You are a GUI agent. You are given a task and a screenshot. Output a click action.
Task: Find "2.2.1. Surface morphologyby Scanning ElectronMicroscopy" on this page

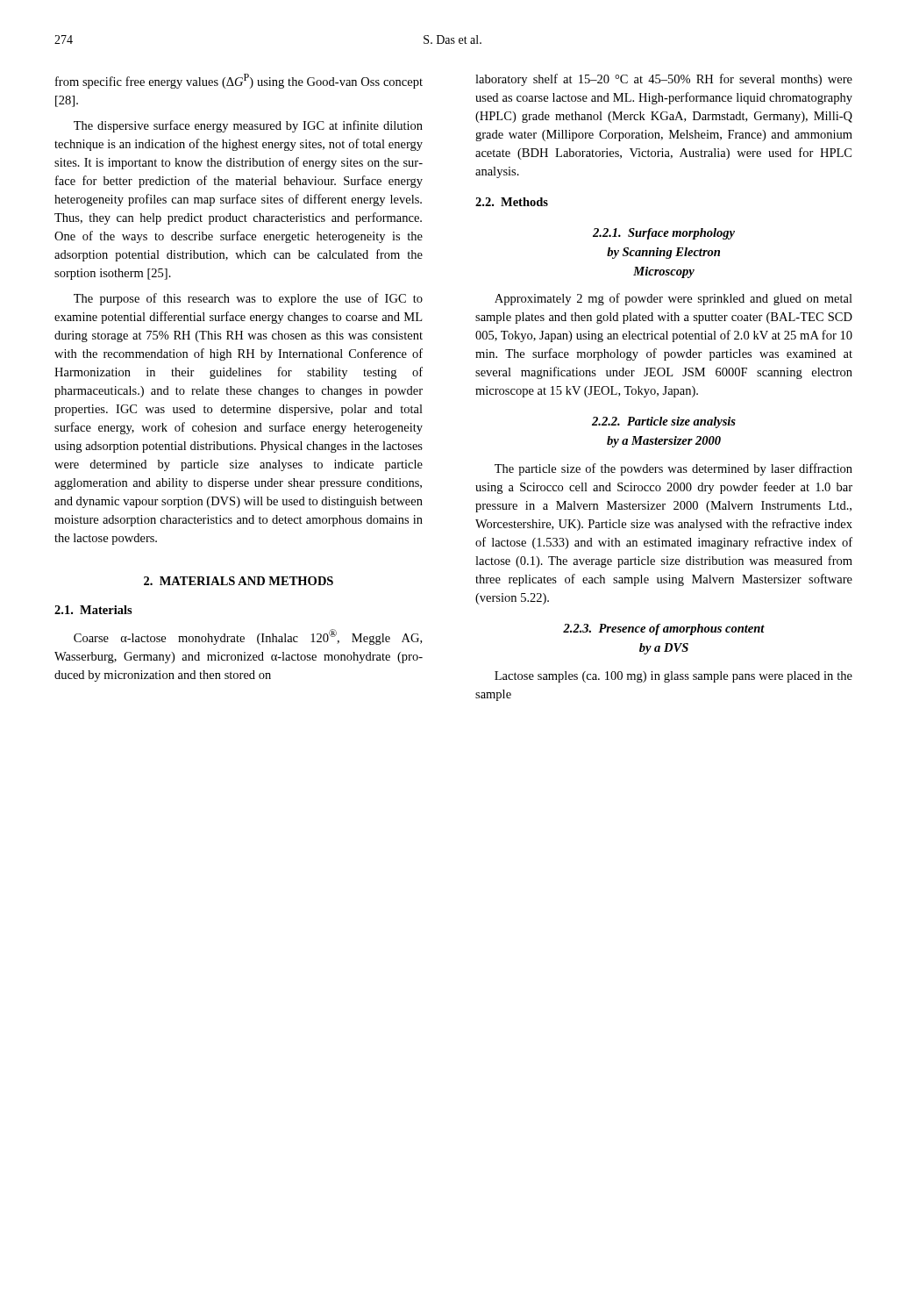(x=664, y=252)
